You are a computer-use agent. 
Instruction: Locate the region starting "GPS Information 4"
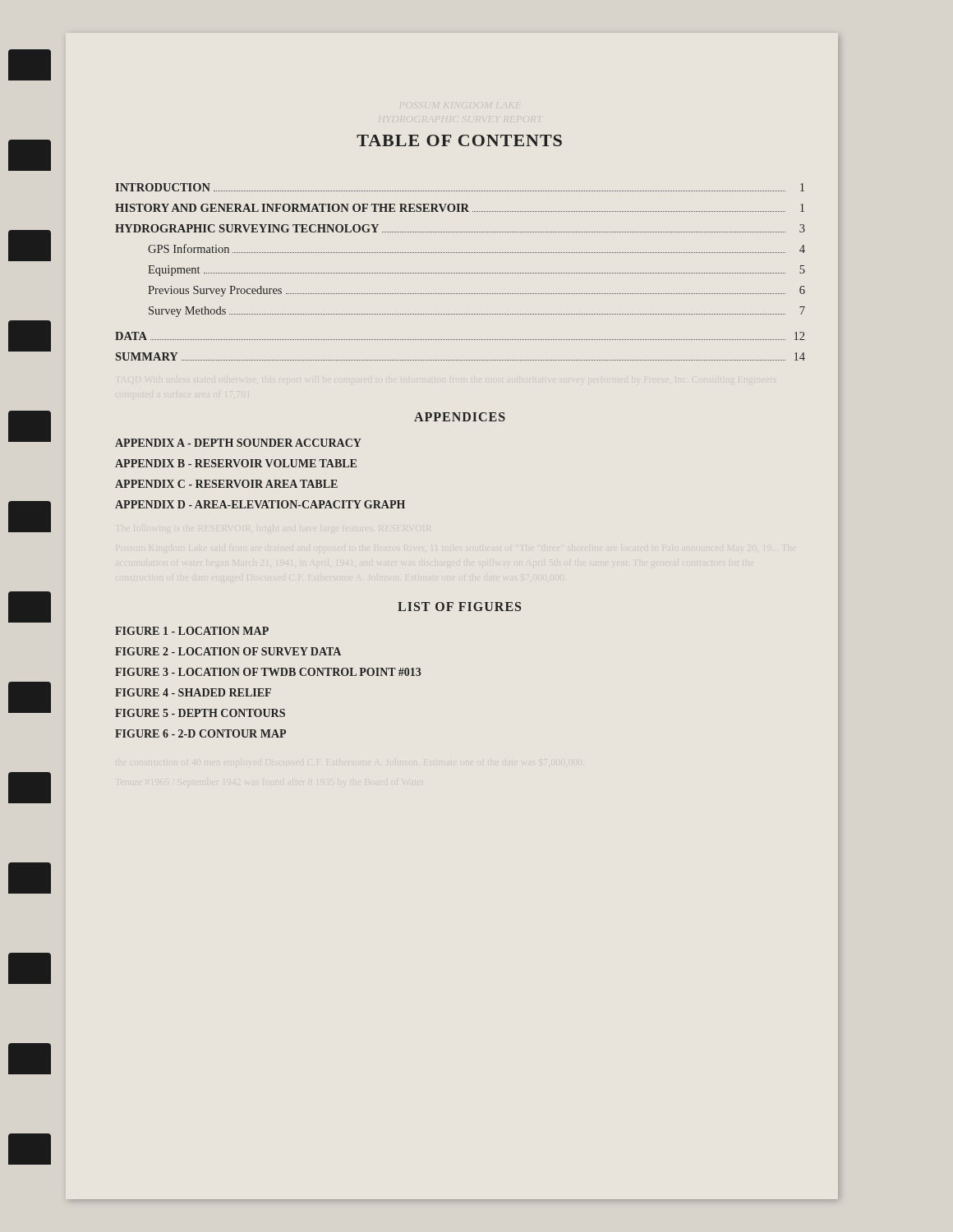460,247
